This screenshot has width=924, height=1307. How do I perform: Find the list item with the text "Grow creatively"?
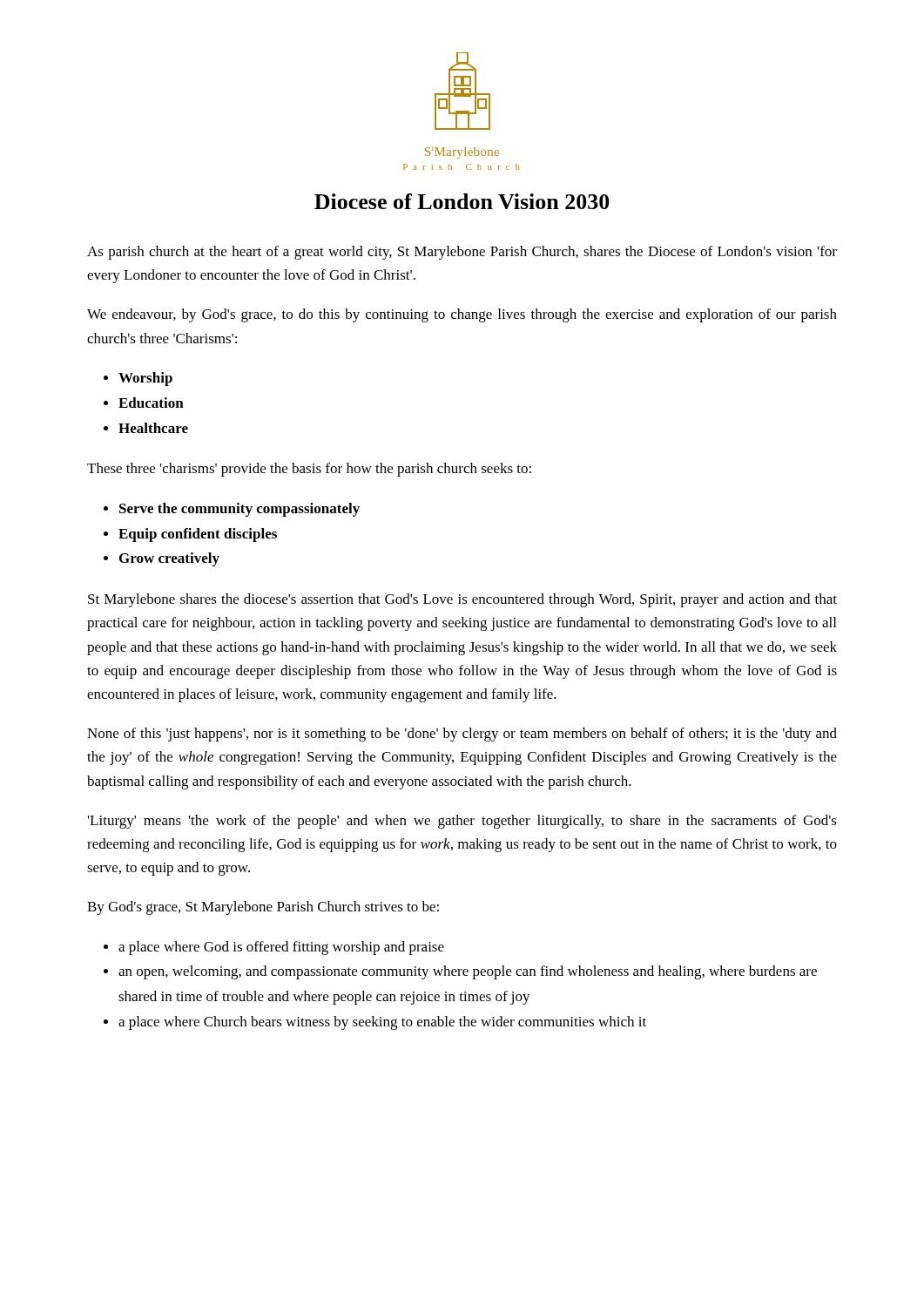click(169, 558)
